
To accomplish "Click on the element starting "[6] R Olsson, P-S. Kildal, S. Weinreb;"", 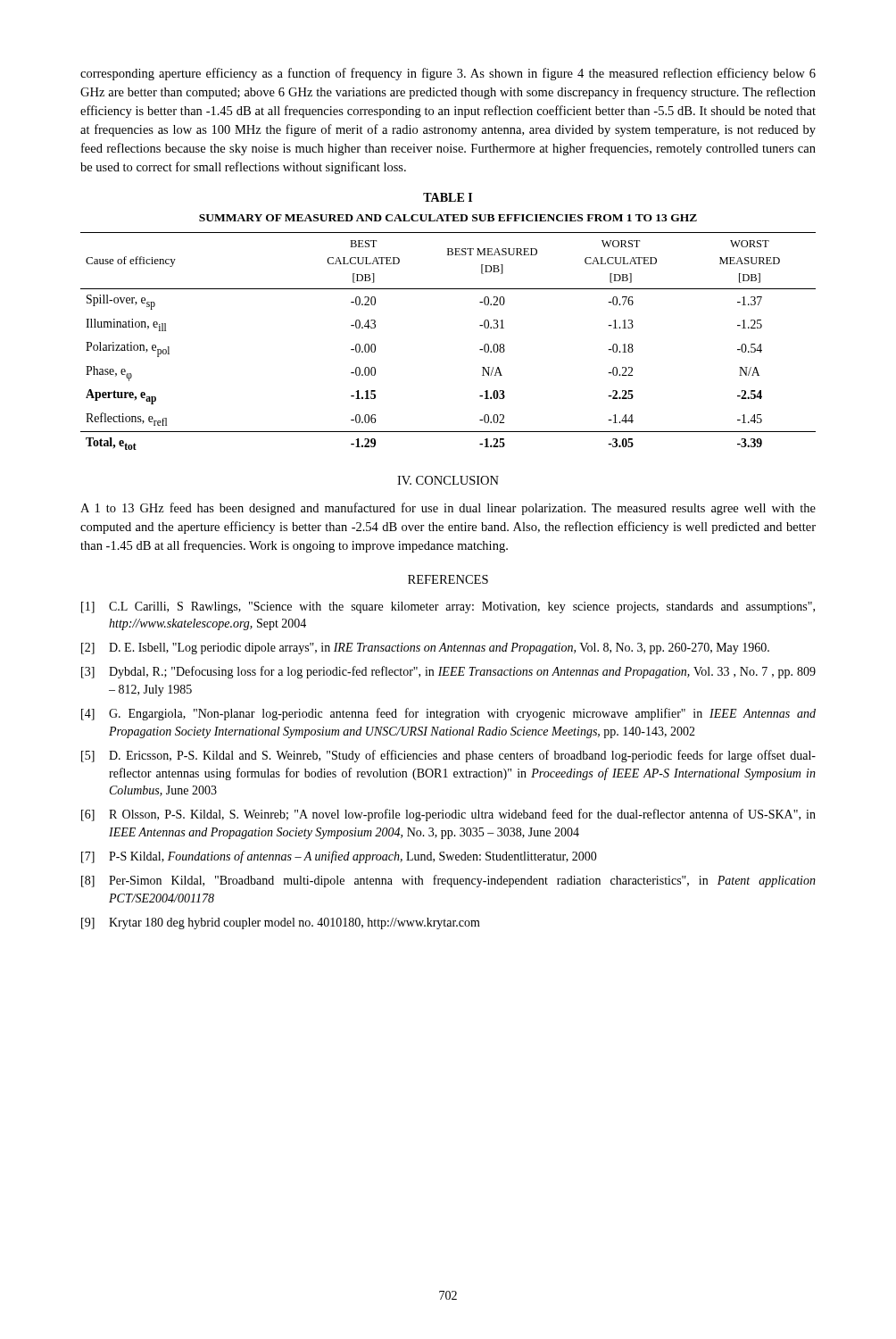I will point(448,824).
